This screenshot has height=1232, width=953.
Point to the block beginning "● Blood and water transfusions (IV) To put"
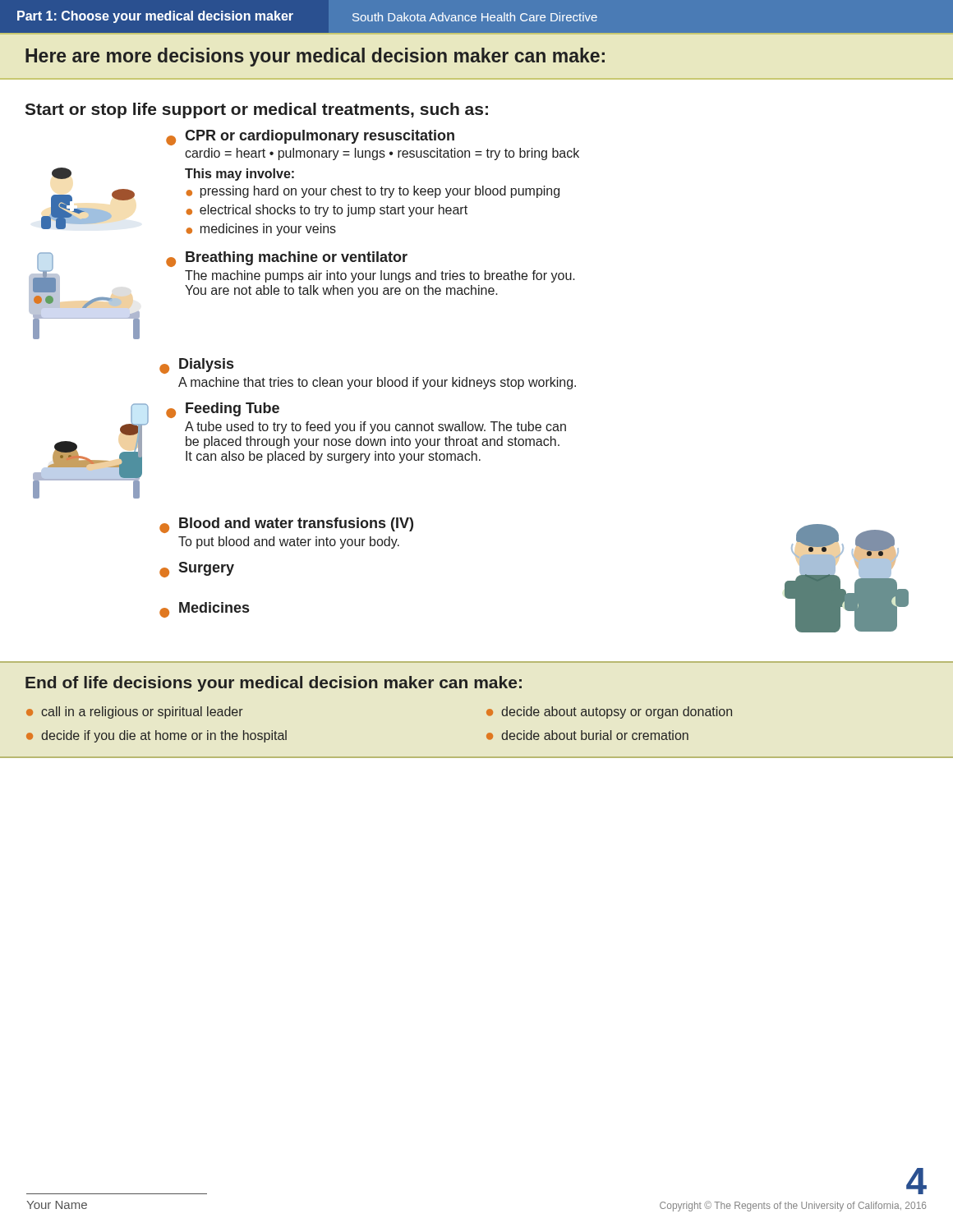tap(286, 532)
